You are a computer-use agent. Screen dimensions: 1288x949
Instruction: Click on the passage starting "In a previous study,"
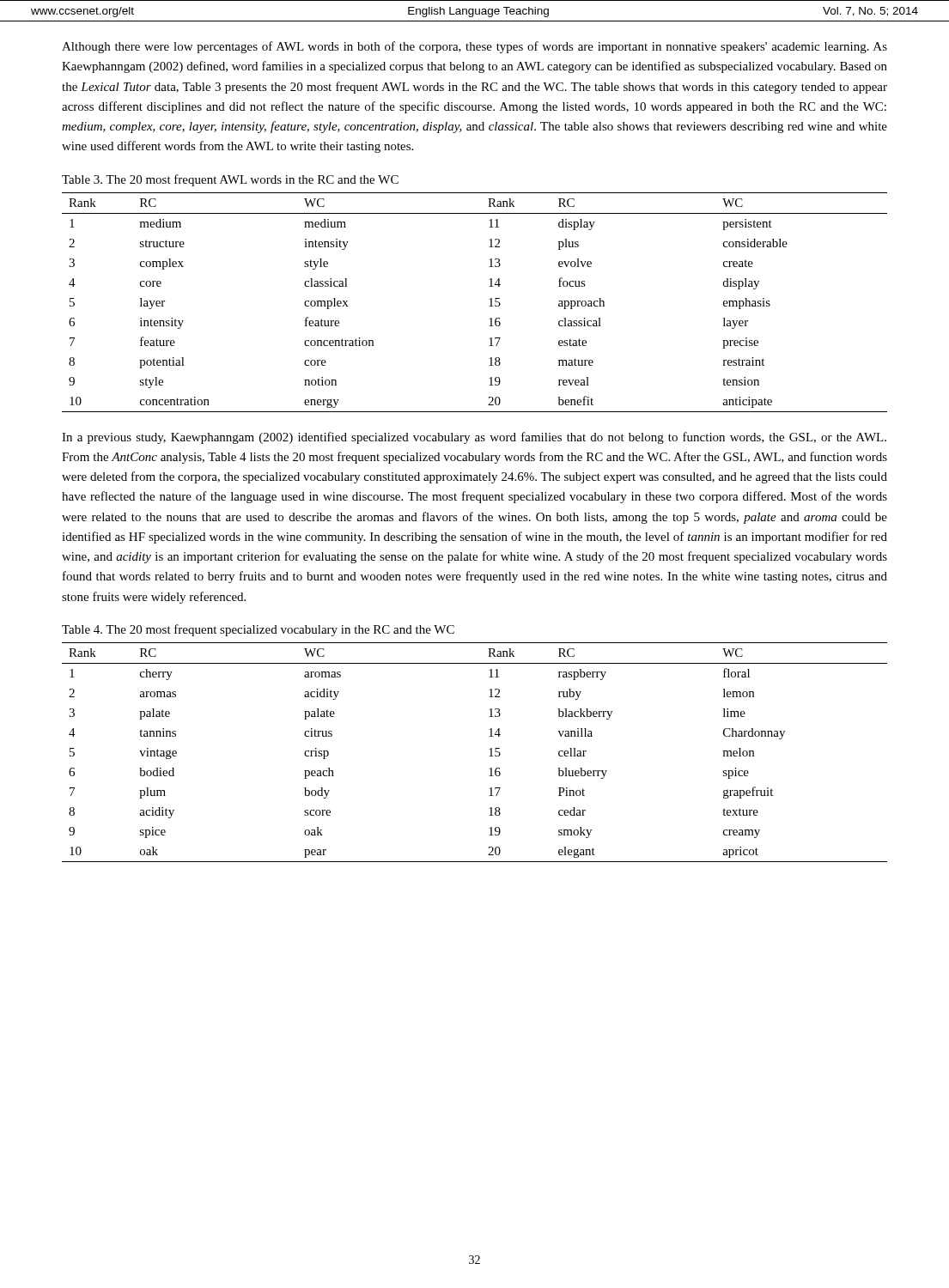[x=474, y=517]
